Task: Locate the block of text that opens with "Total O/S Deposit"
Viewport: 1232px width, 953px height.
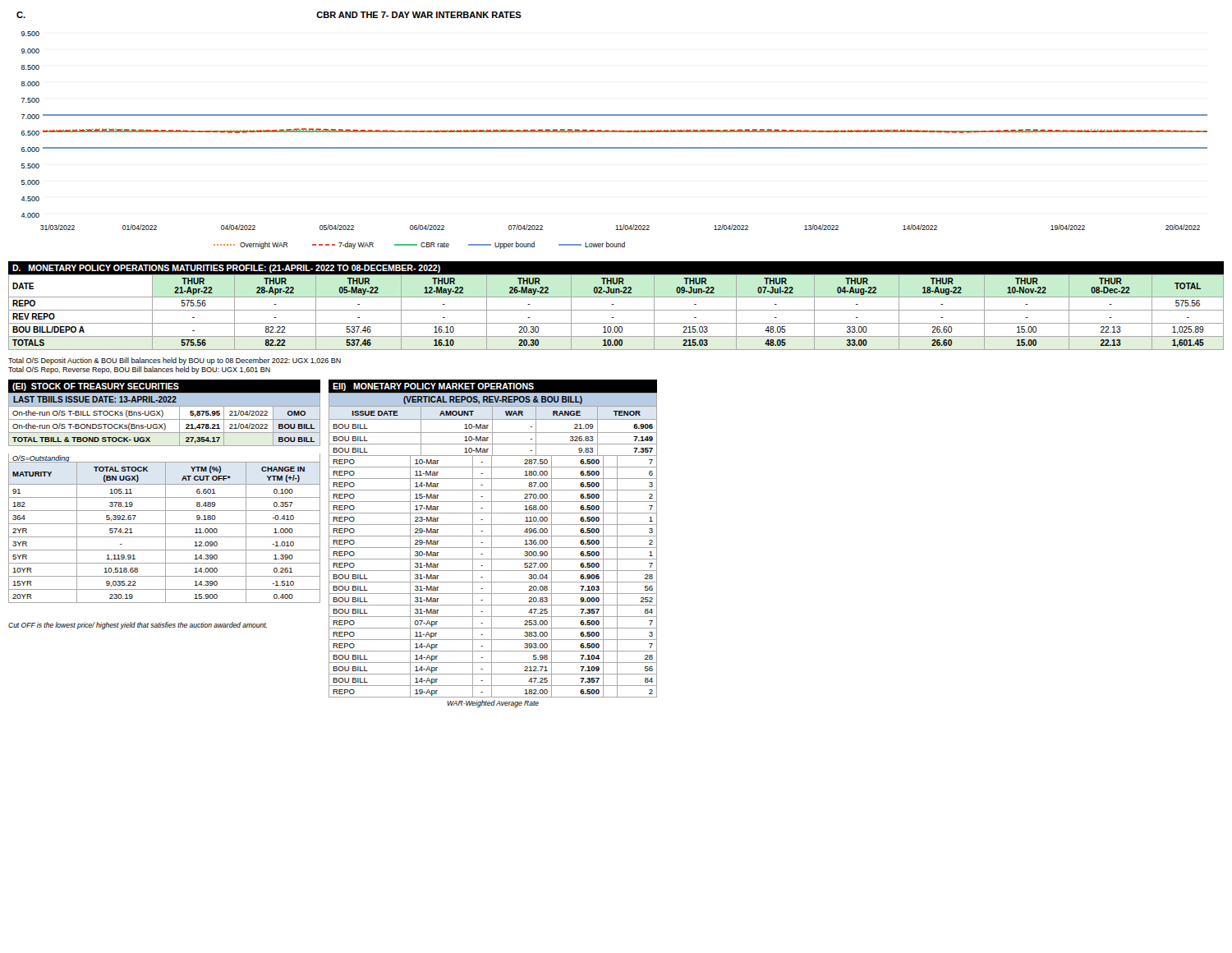Action: coord(175,361)
